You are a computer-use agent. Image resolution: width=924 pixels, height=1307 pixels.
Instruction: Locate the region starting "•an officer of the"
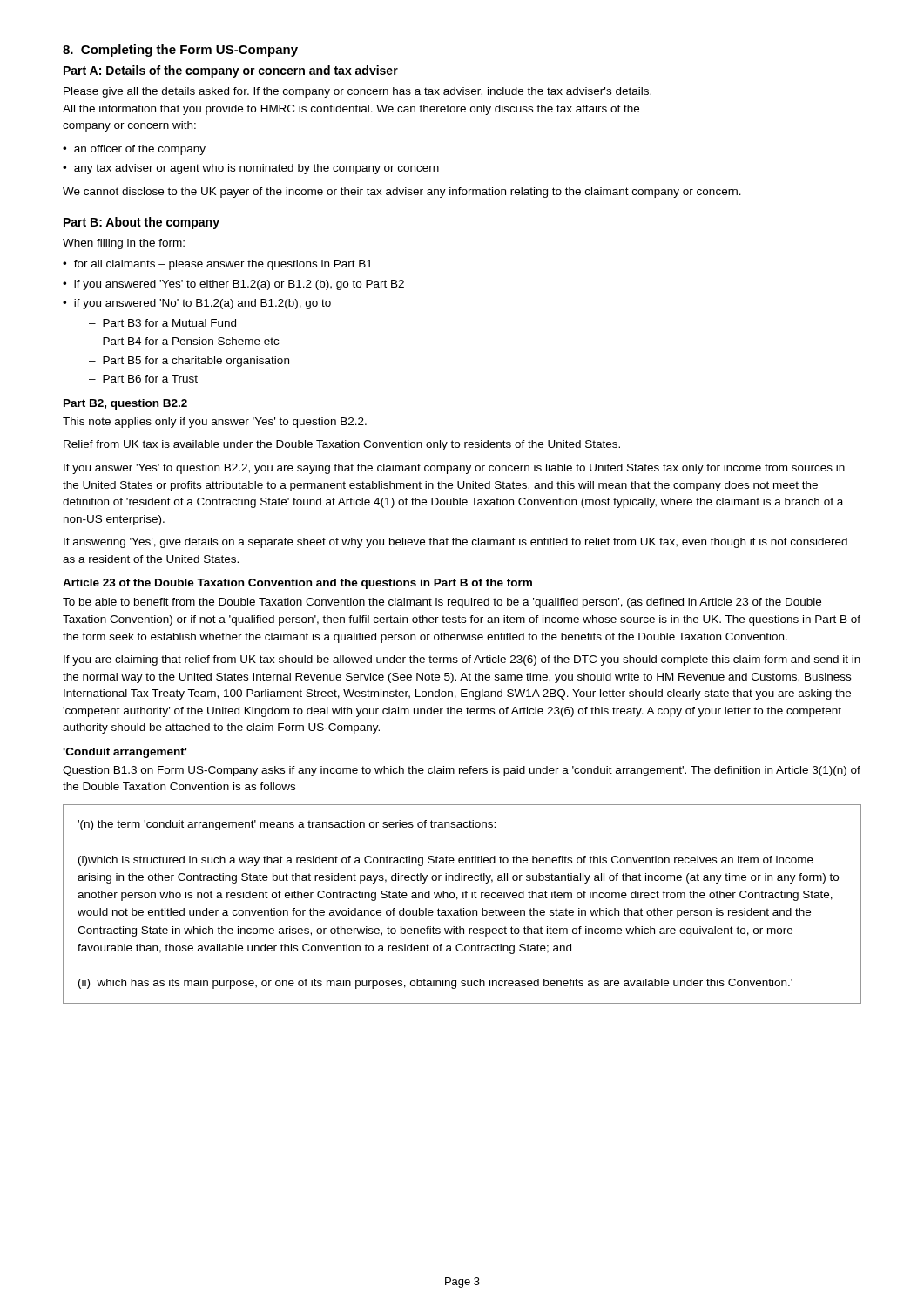coord(134,149)
